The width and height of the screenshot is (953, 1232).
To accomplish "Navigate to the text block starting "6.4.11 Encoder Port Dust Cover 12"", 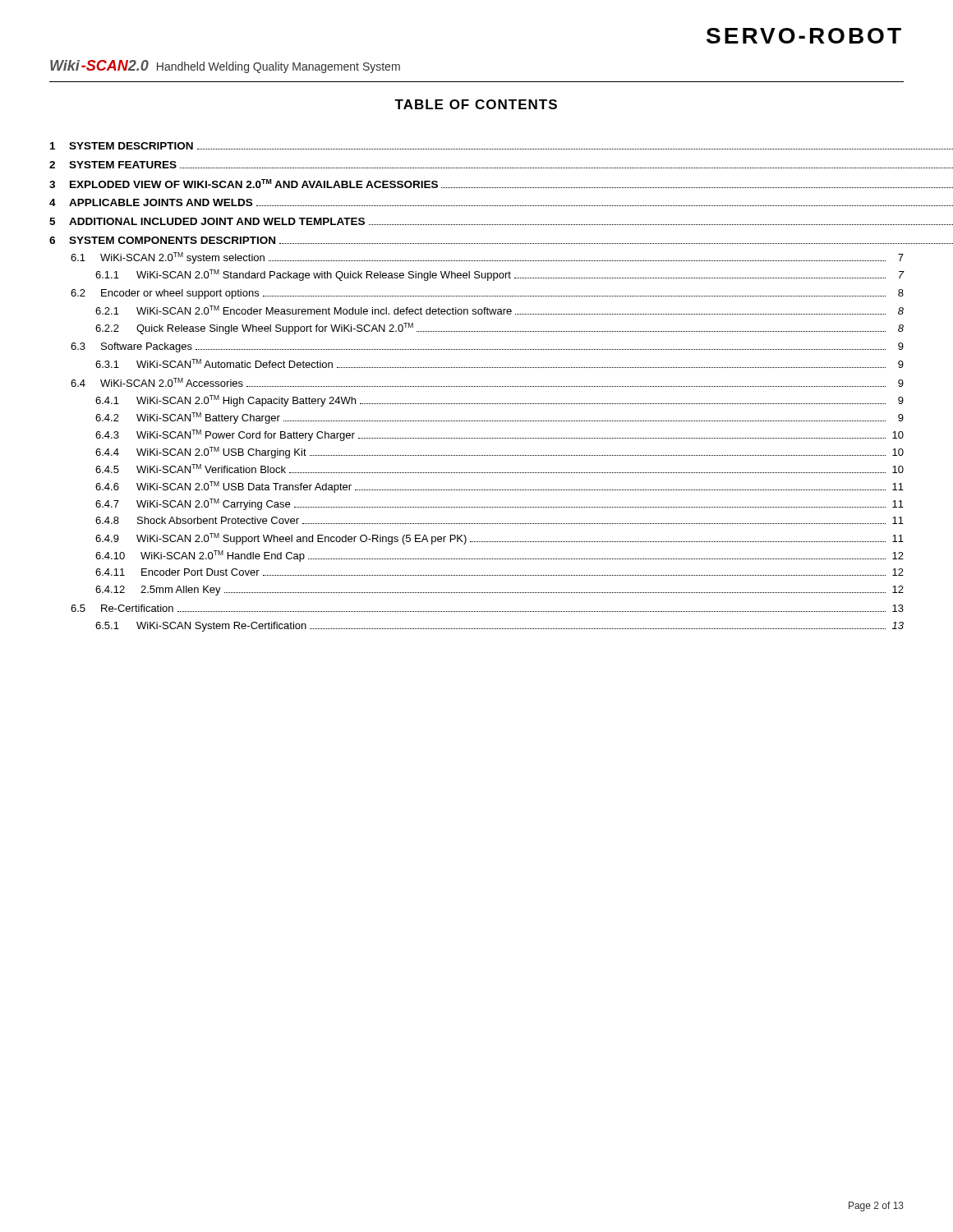I will tap(500, 572).
